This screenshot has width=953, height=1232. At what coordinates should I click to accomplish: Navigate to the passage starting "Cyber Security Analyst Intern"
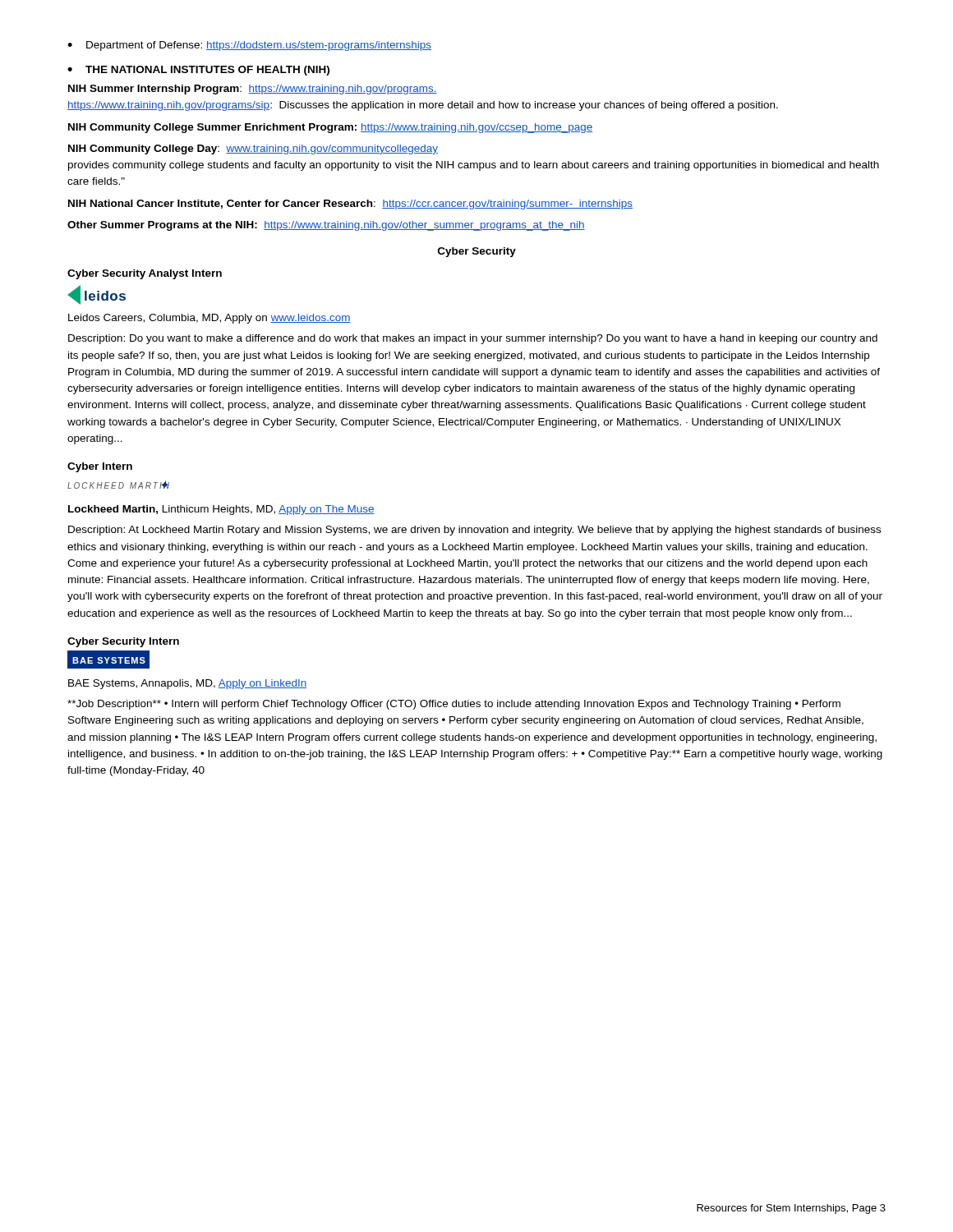[x=145, y=273]
